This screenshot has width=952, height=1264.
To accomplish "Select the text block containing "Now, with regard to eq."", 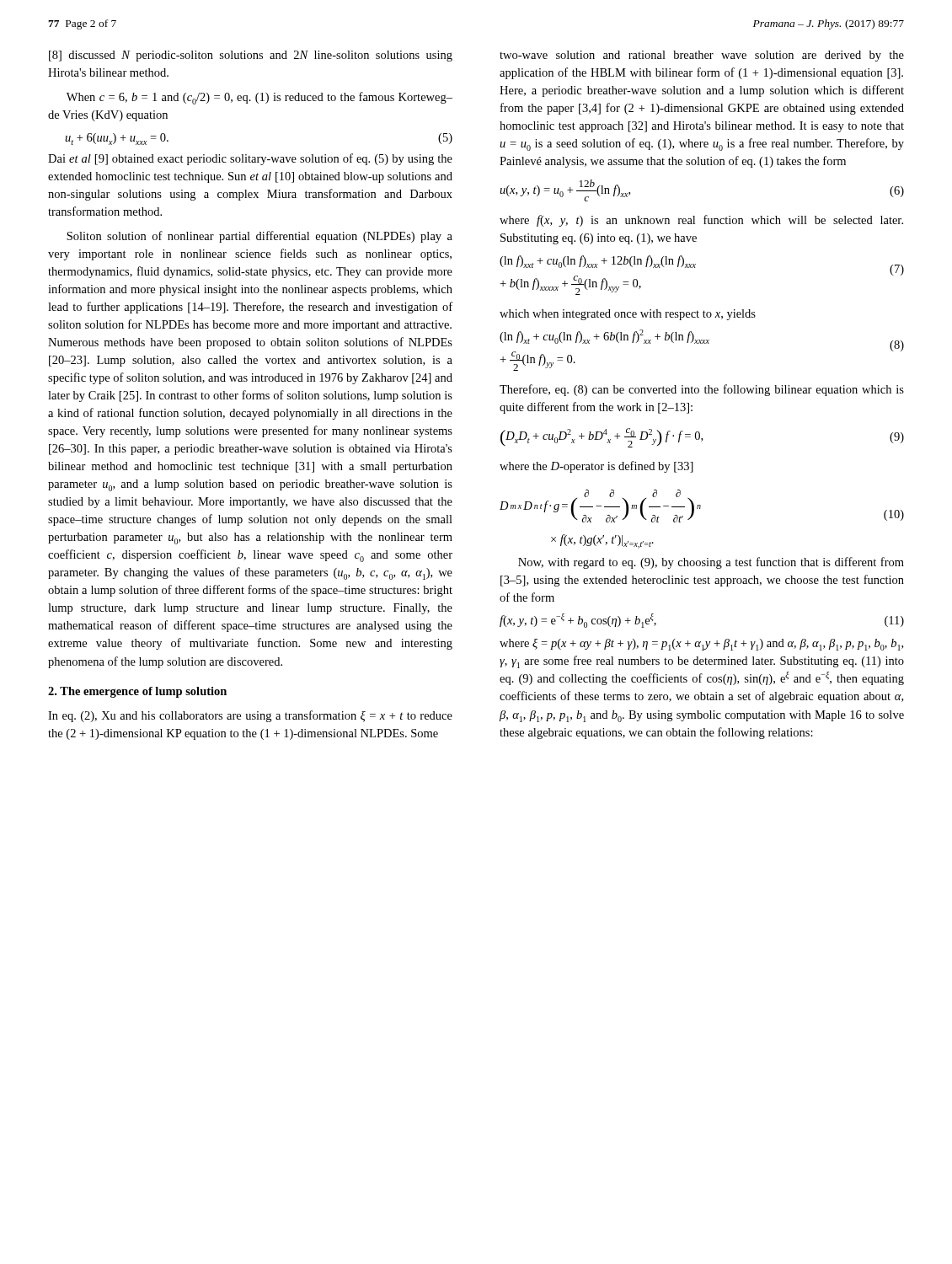I will tap(702, 581).
